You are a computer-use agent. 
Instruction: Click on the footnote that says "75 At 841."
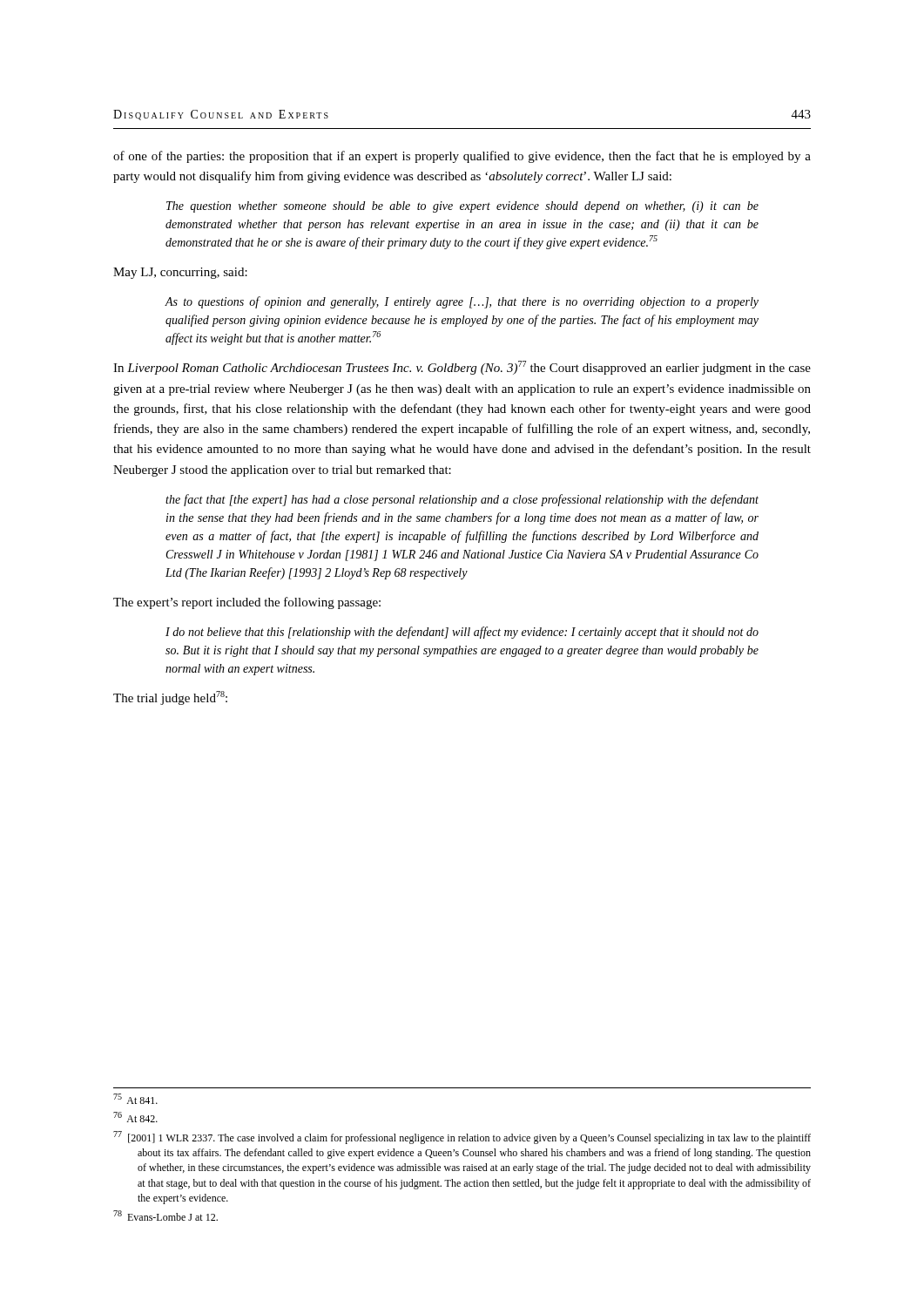point(136,1100)
